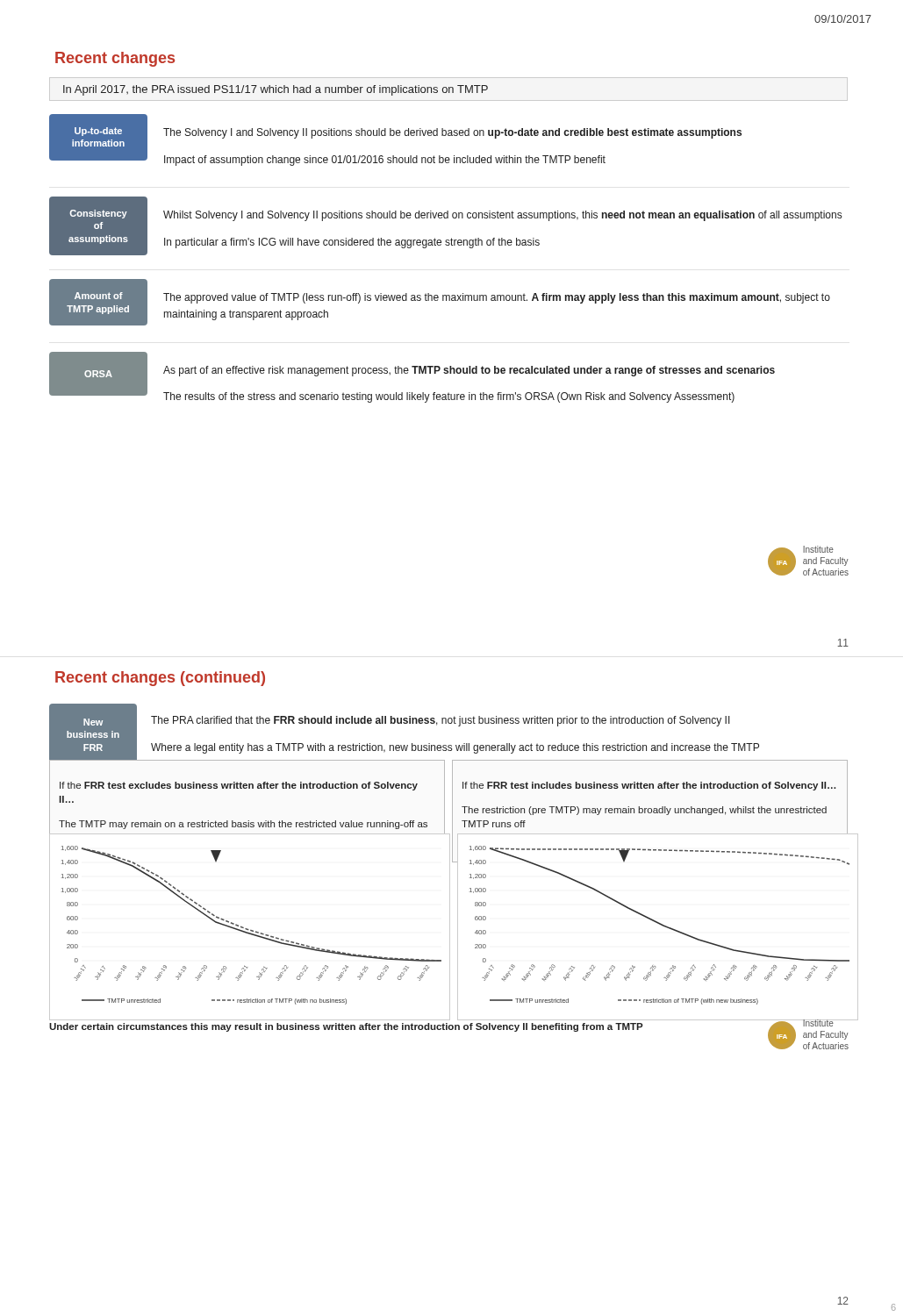Find the text block that says "Under certain circumstances"

click(346, 1026)
